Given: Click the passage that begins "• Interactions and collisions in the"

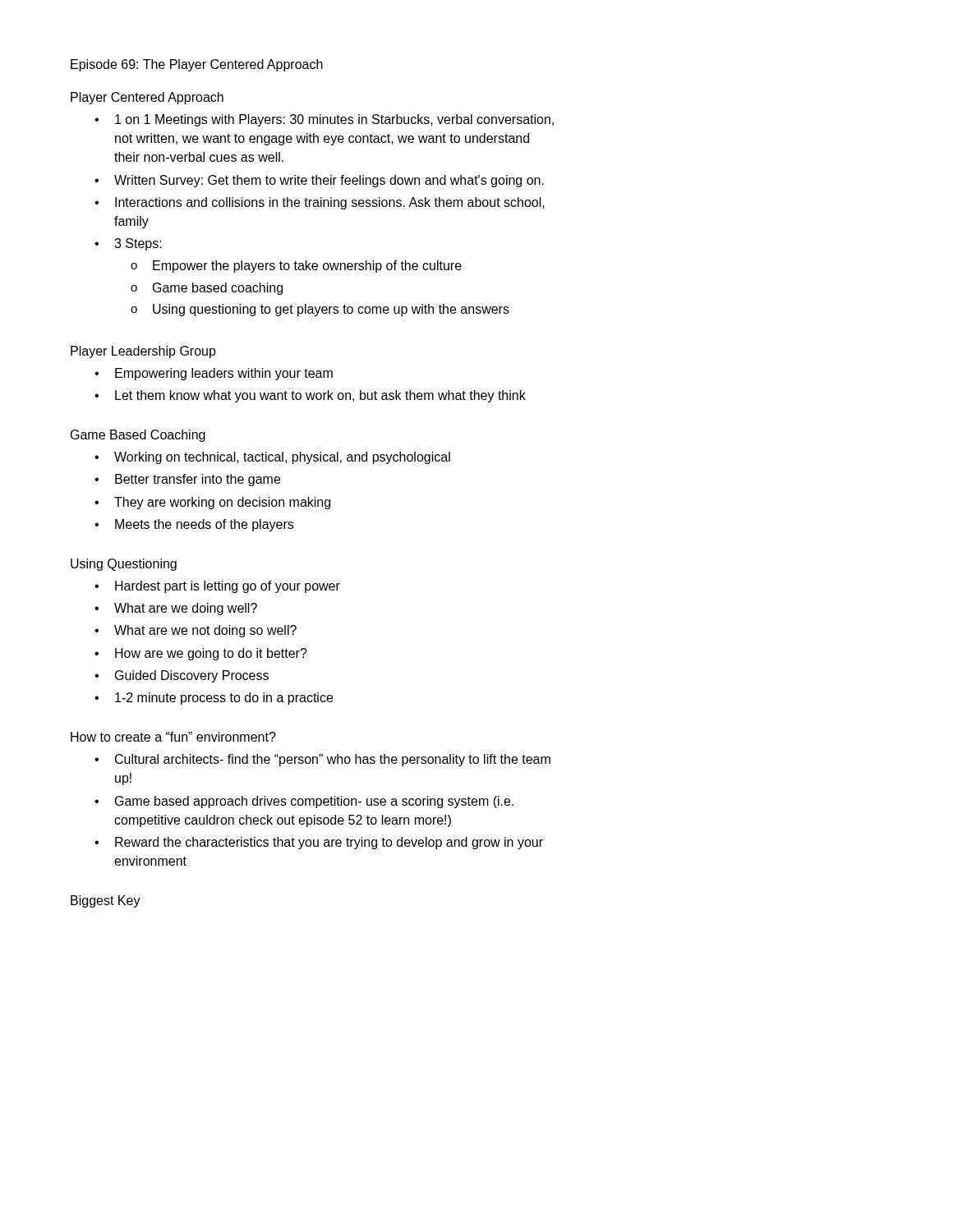Looking at the screenshot, I should [x=489, y=212].
